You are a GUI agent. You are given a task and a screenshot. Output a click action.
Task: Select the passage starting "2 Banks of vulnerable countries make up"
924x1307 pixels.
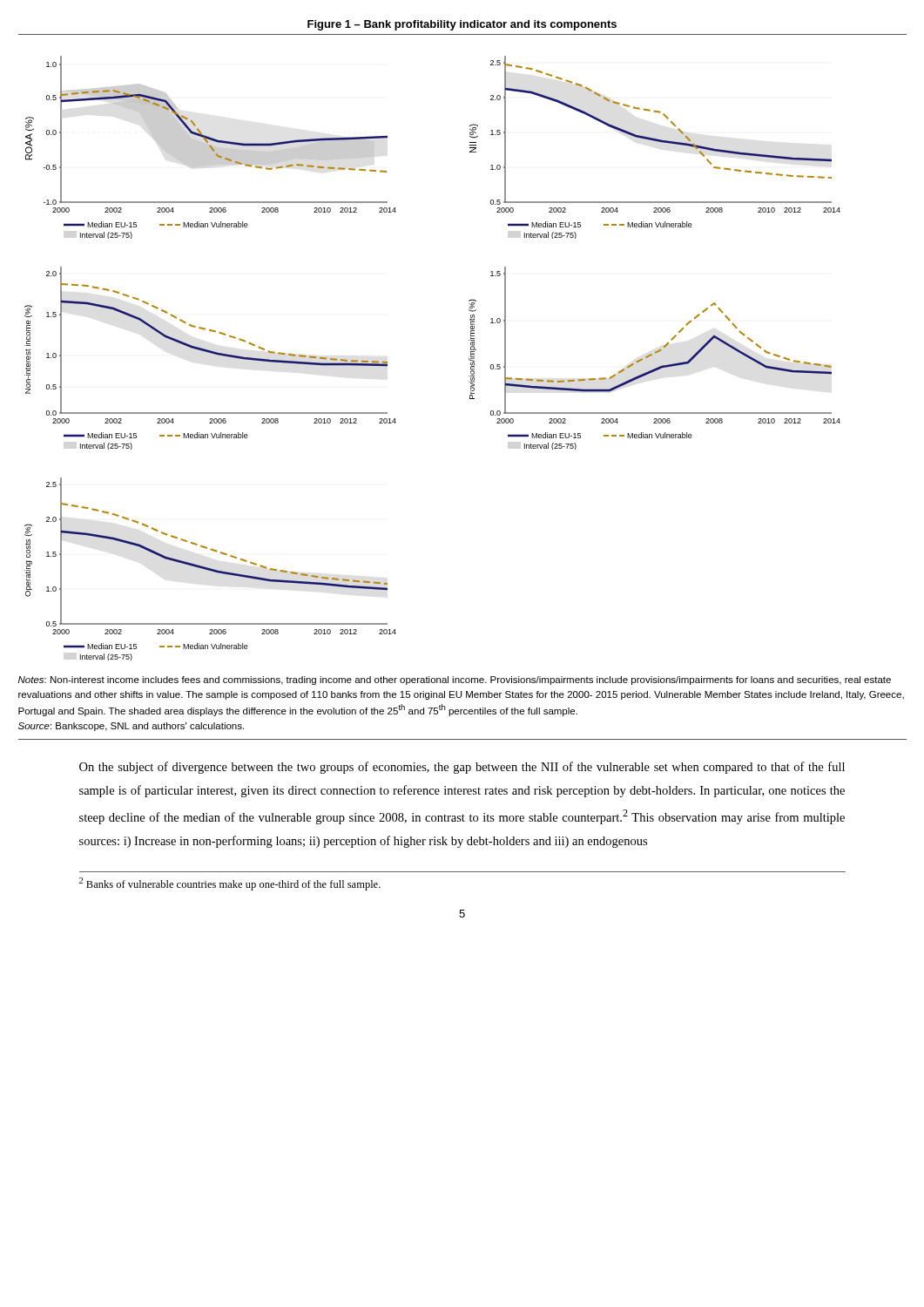230,883
